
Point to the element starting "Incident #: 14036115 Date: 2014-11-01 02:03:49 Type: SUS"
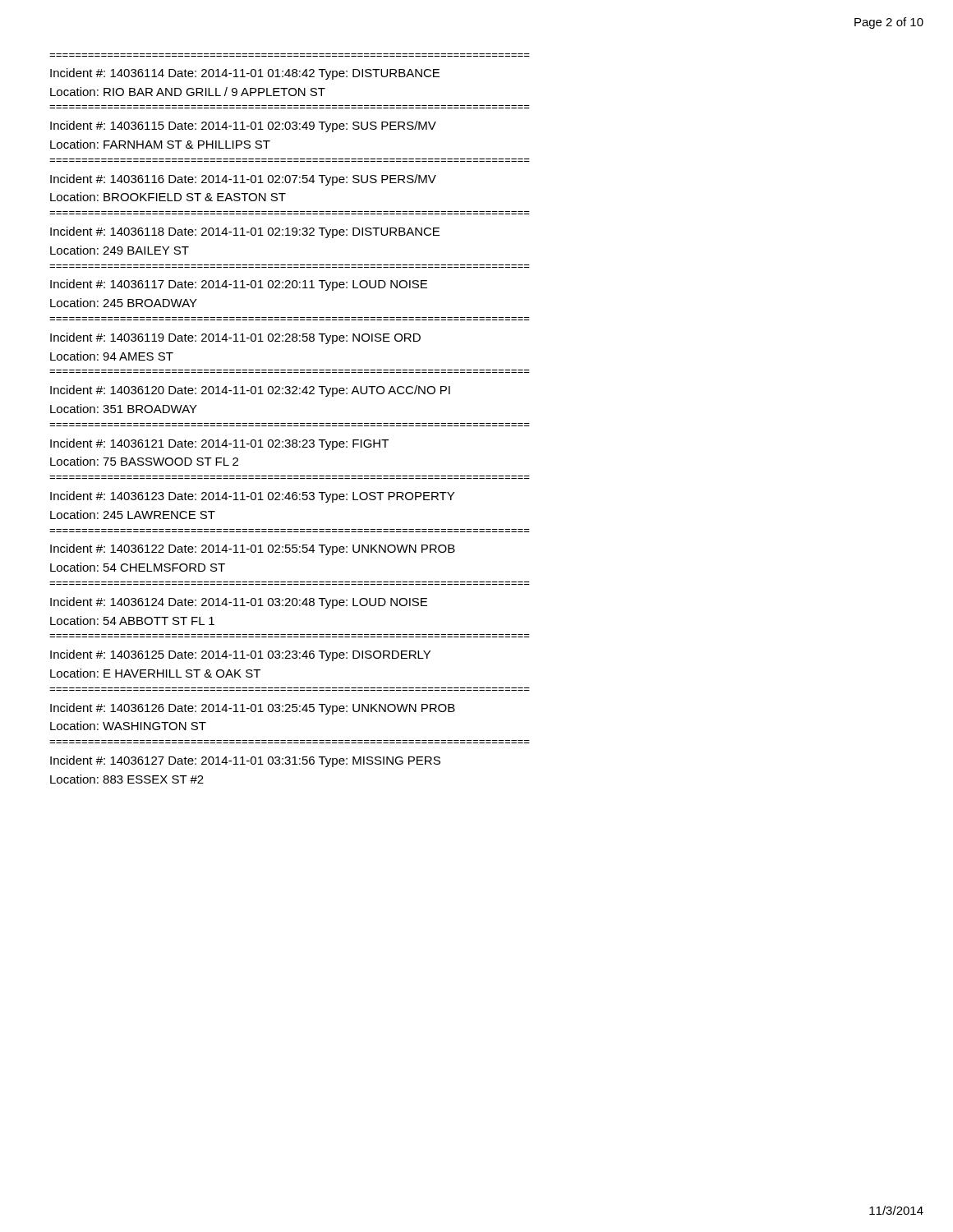[x=243, y=126]
